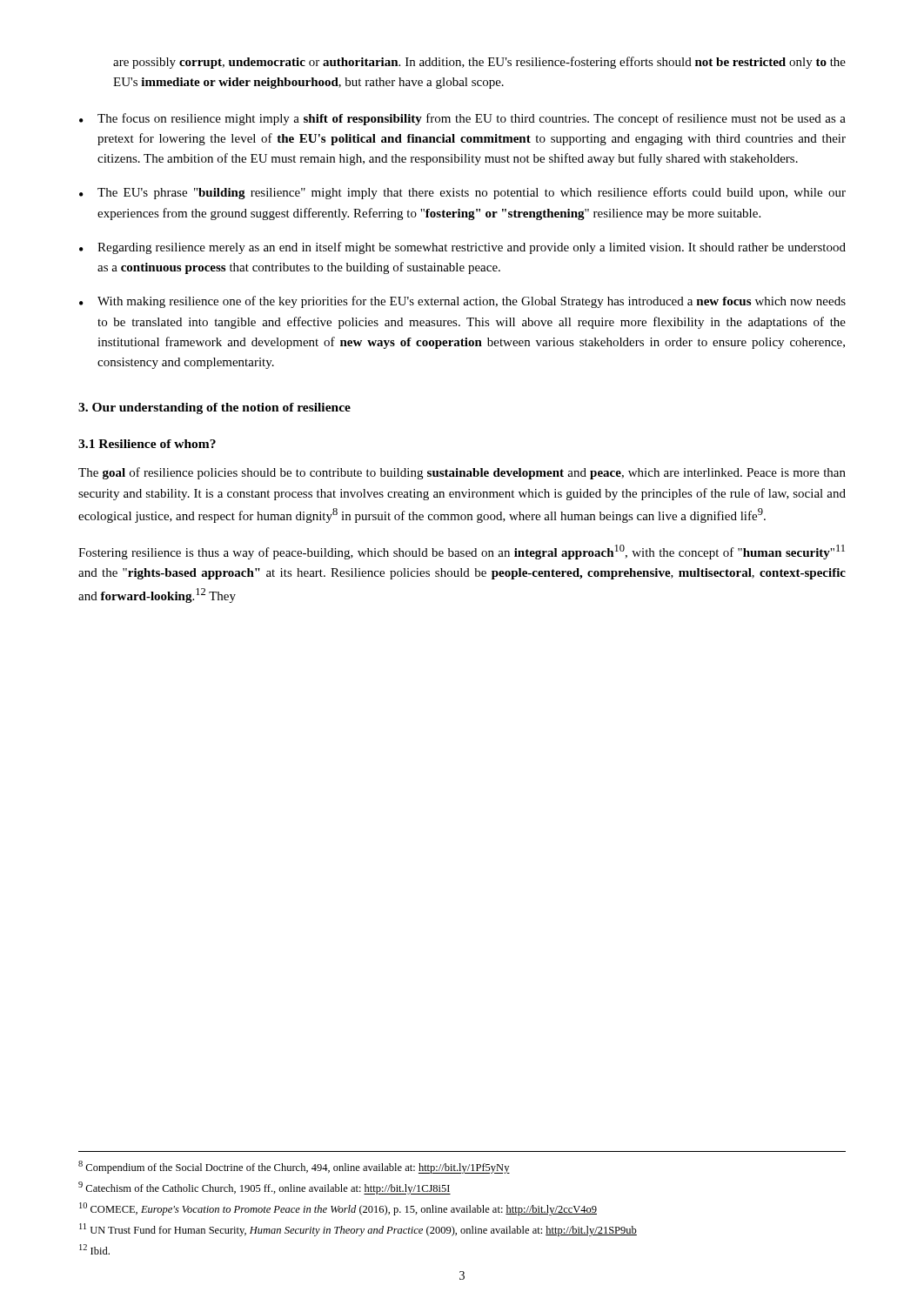924x1305 pixels.
Task: Find the list item with the text "• The focus"
Action: 462,139
